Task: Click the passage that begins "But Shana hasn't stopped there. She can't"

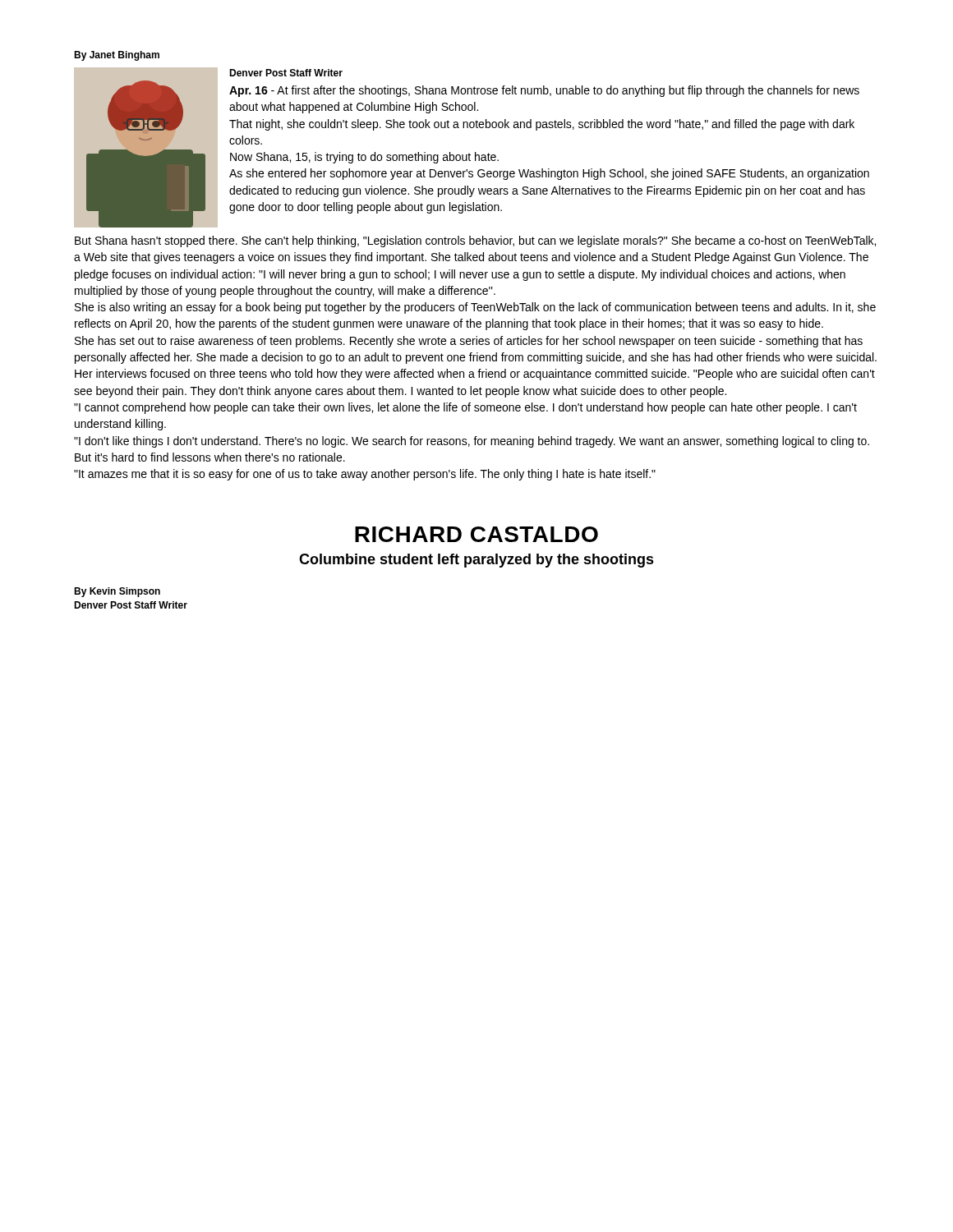Action: click(476, 357)
